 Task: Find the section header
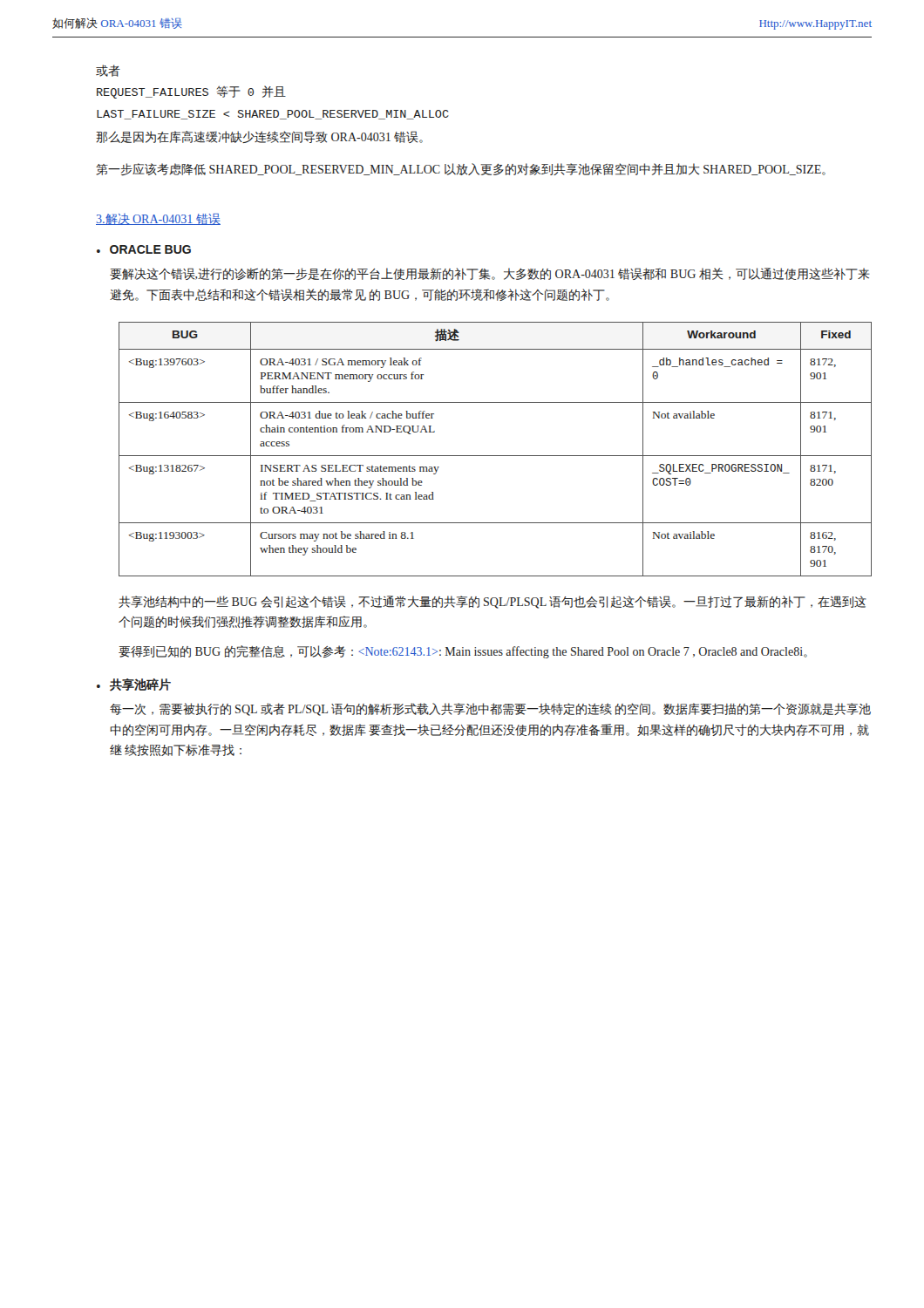[158, 219]
